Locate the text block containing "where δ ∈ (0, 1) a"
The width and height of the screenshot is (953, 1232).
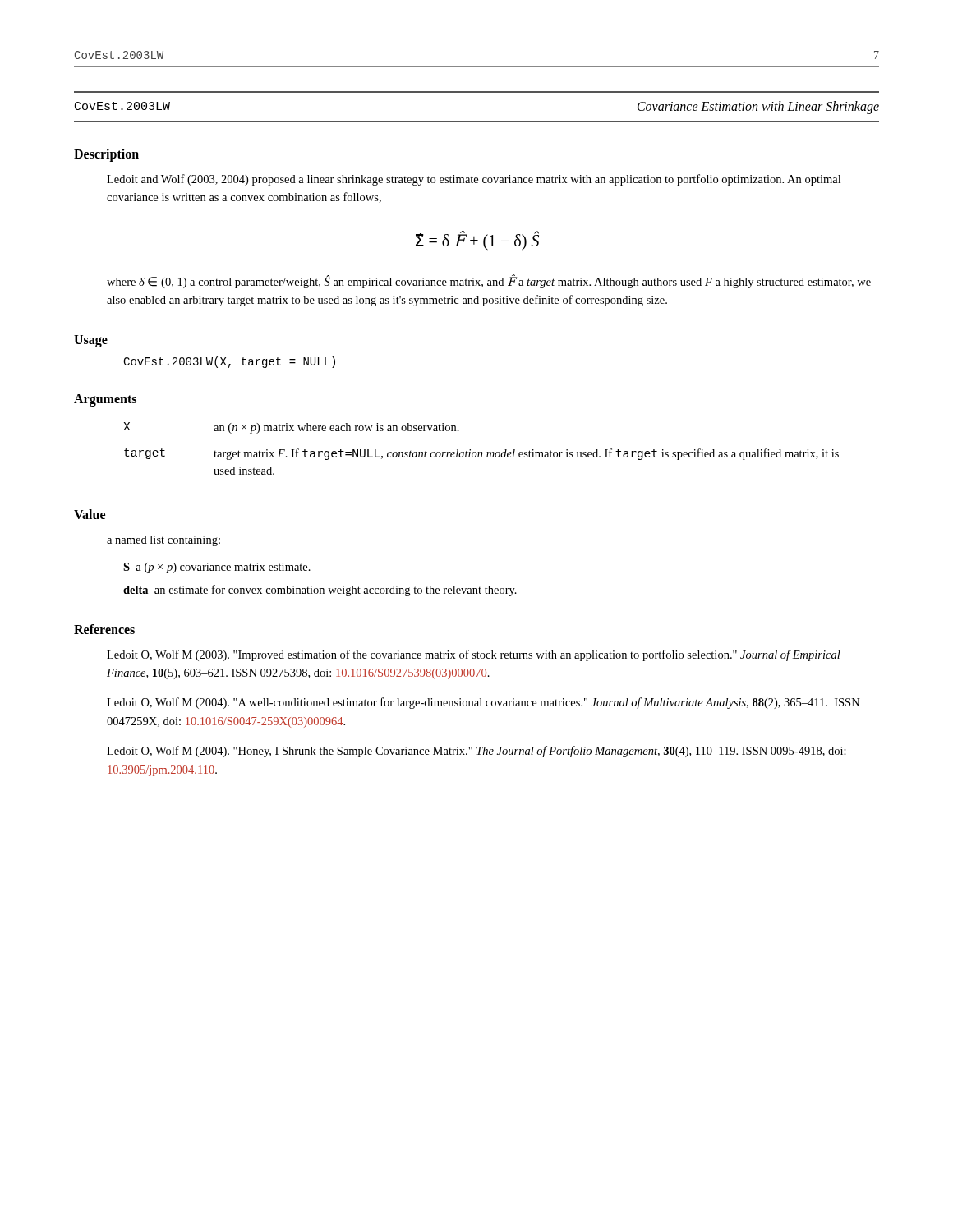pyautogui.click(x=489, y=291)
